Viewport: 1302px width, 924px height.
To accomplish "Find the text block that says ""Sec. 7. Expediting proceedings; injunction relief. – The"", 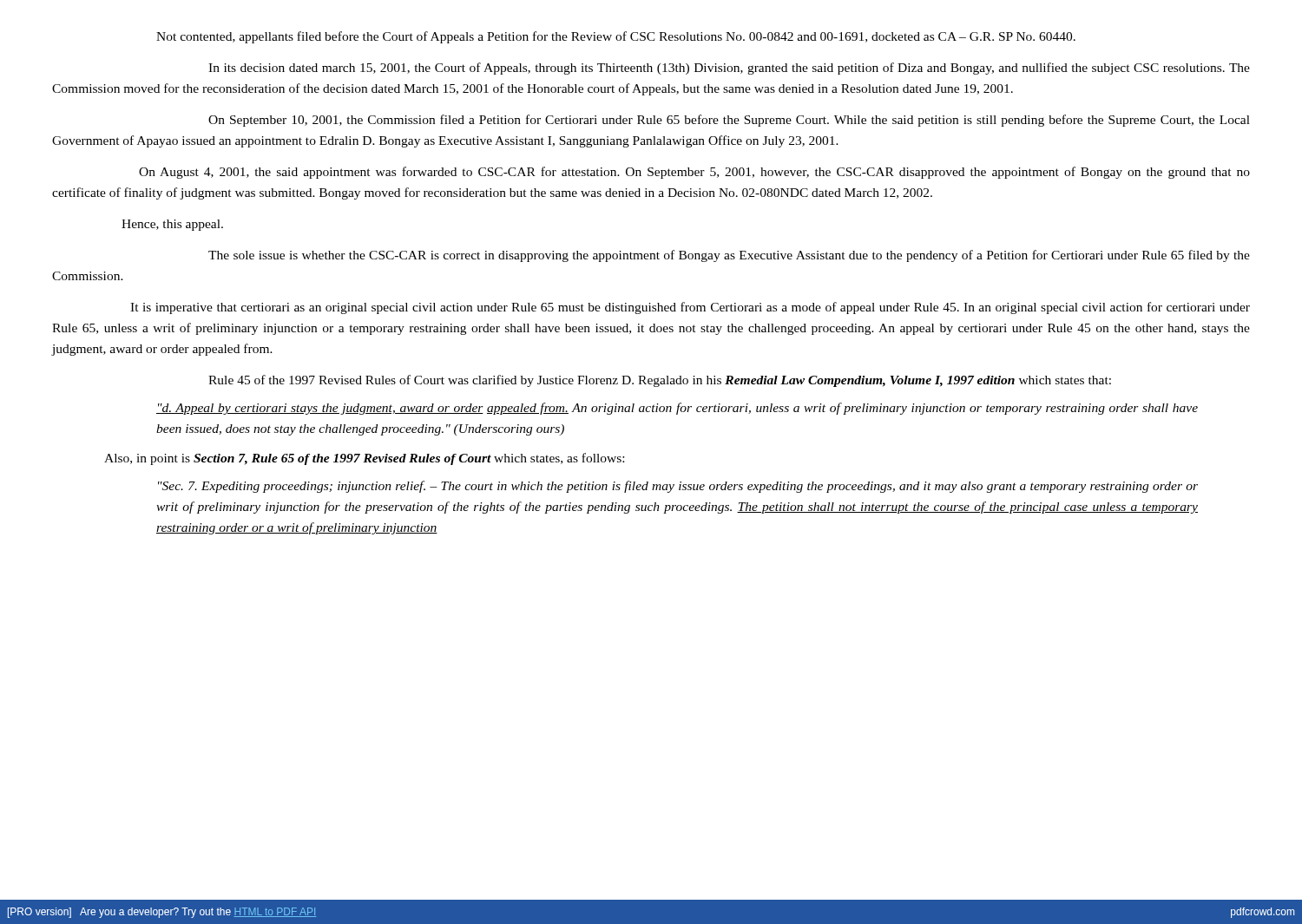I will (x=677, y=506).
